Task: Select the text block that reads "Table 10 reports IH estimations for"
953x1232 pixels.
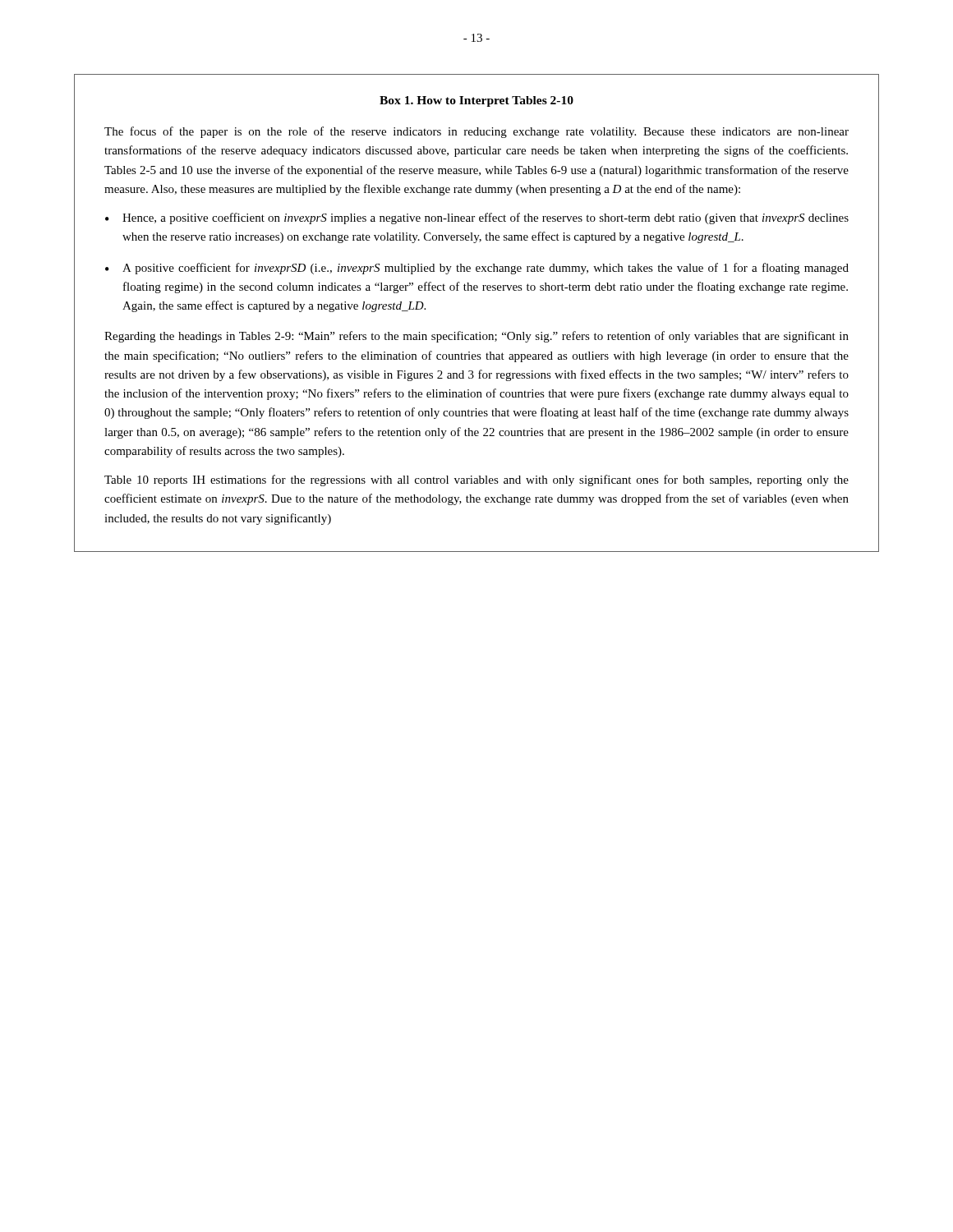Action: coord(476,499)
